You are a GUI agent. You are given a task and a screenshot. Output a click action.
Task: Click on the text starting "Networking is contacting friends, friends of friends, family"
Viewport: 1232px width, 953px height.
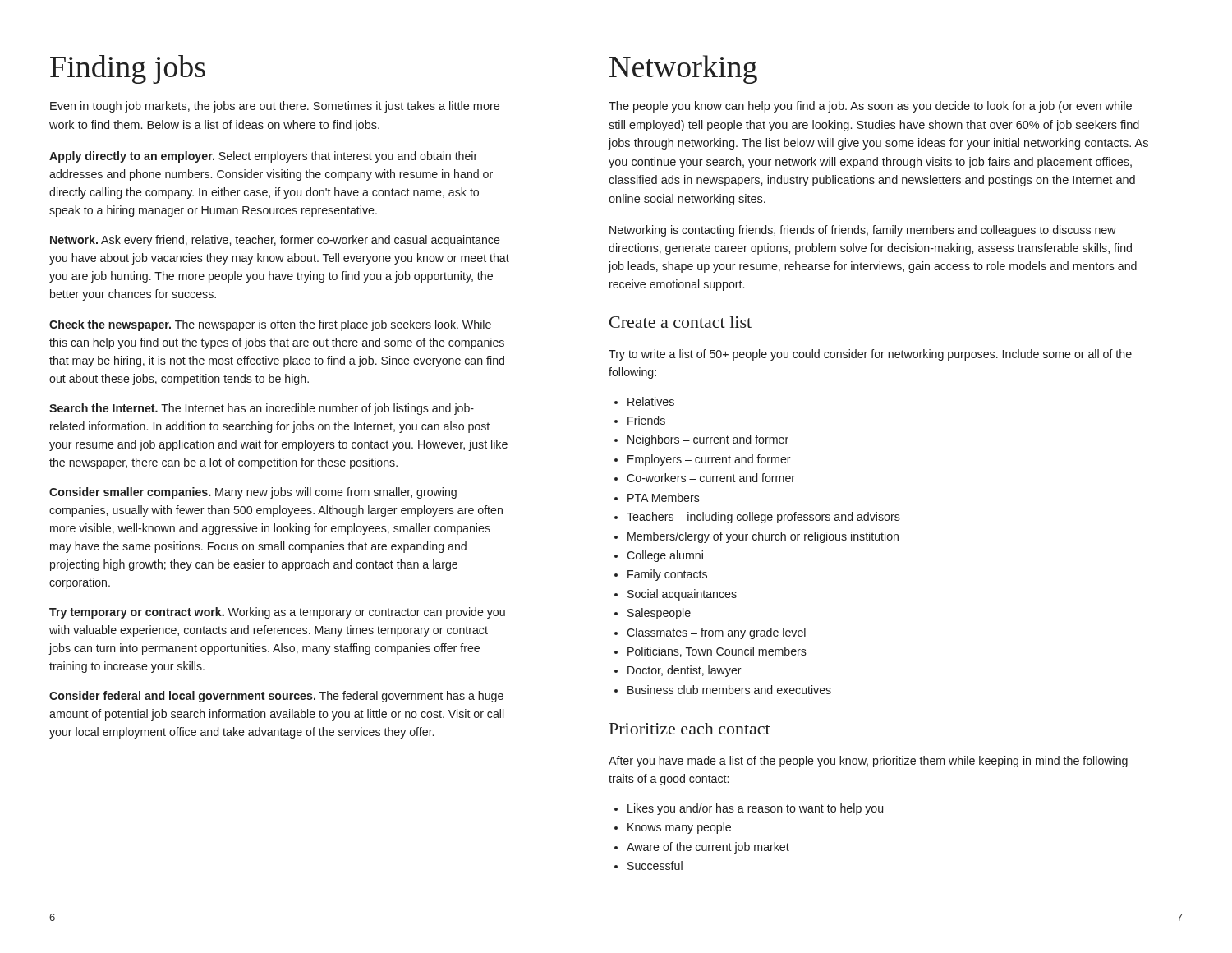(x=880, y=257)
